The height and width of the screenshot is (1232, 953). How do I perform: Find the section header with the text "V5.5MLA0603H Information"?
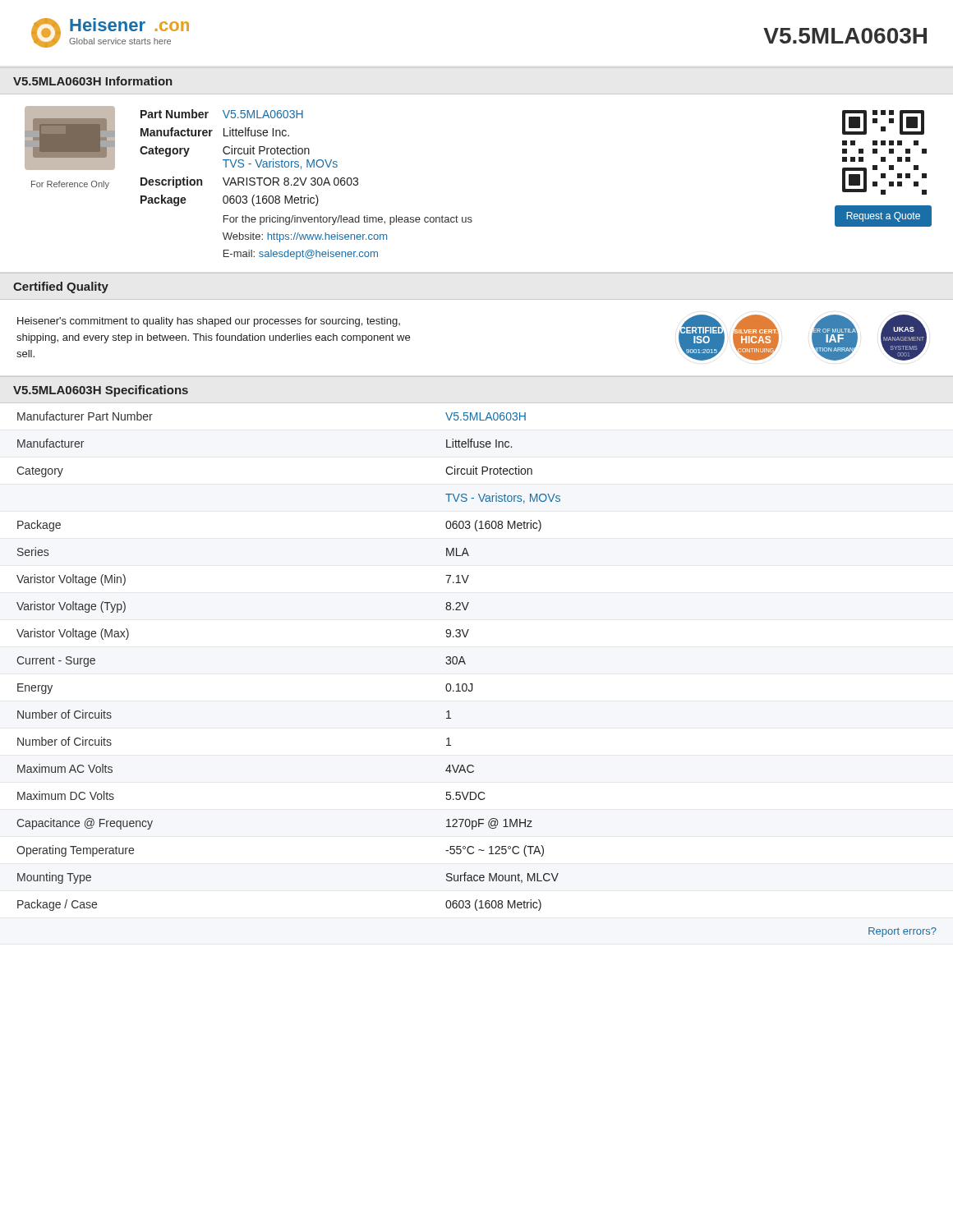point(93,81)
